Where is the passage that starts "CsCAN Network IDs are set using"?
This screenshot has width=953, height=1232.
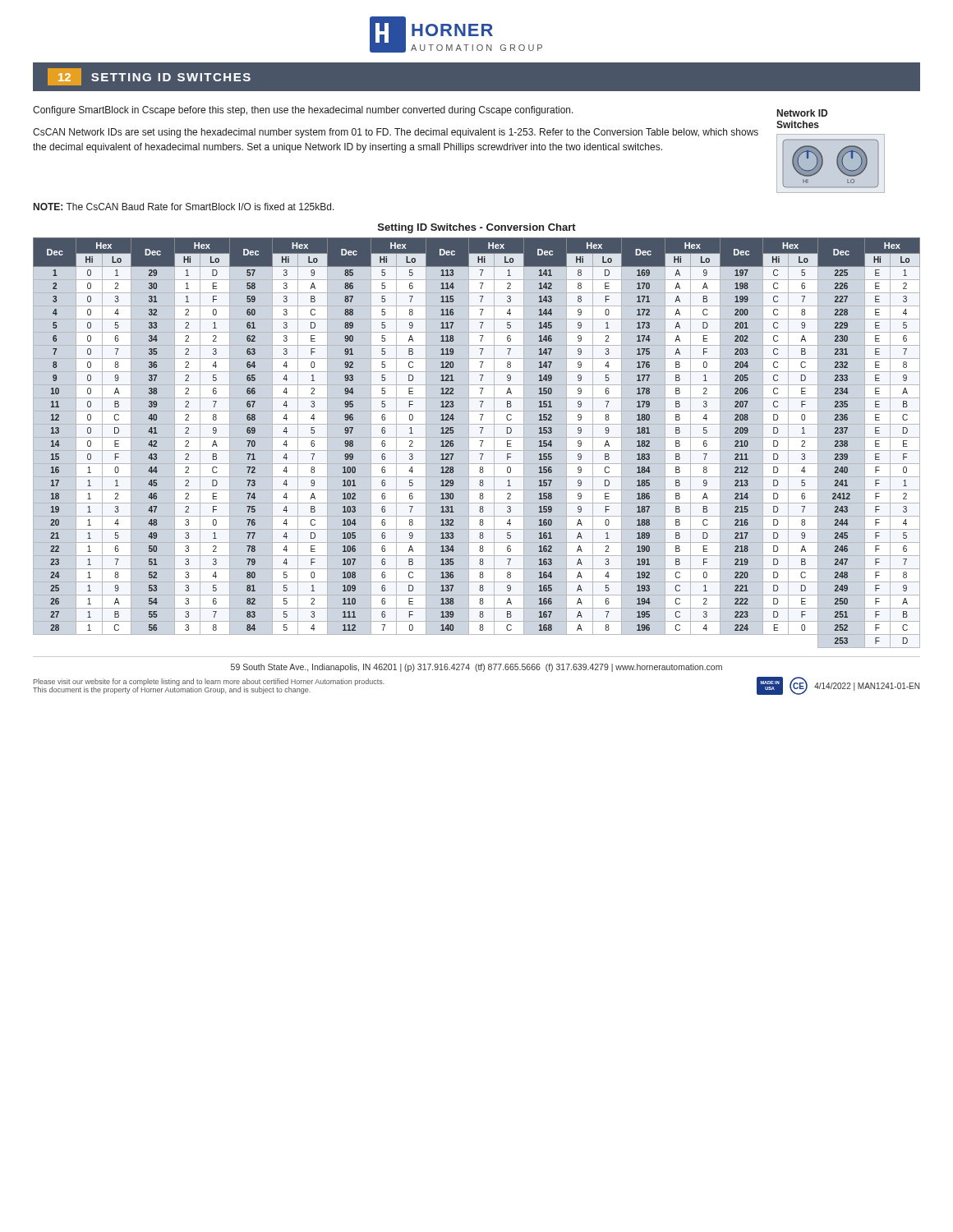pos(396,140)
